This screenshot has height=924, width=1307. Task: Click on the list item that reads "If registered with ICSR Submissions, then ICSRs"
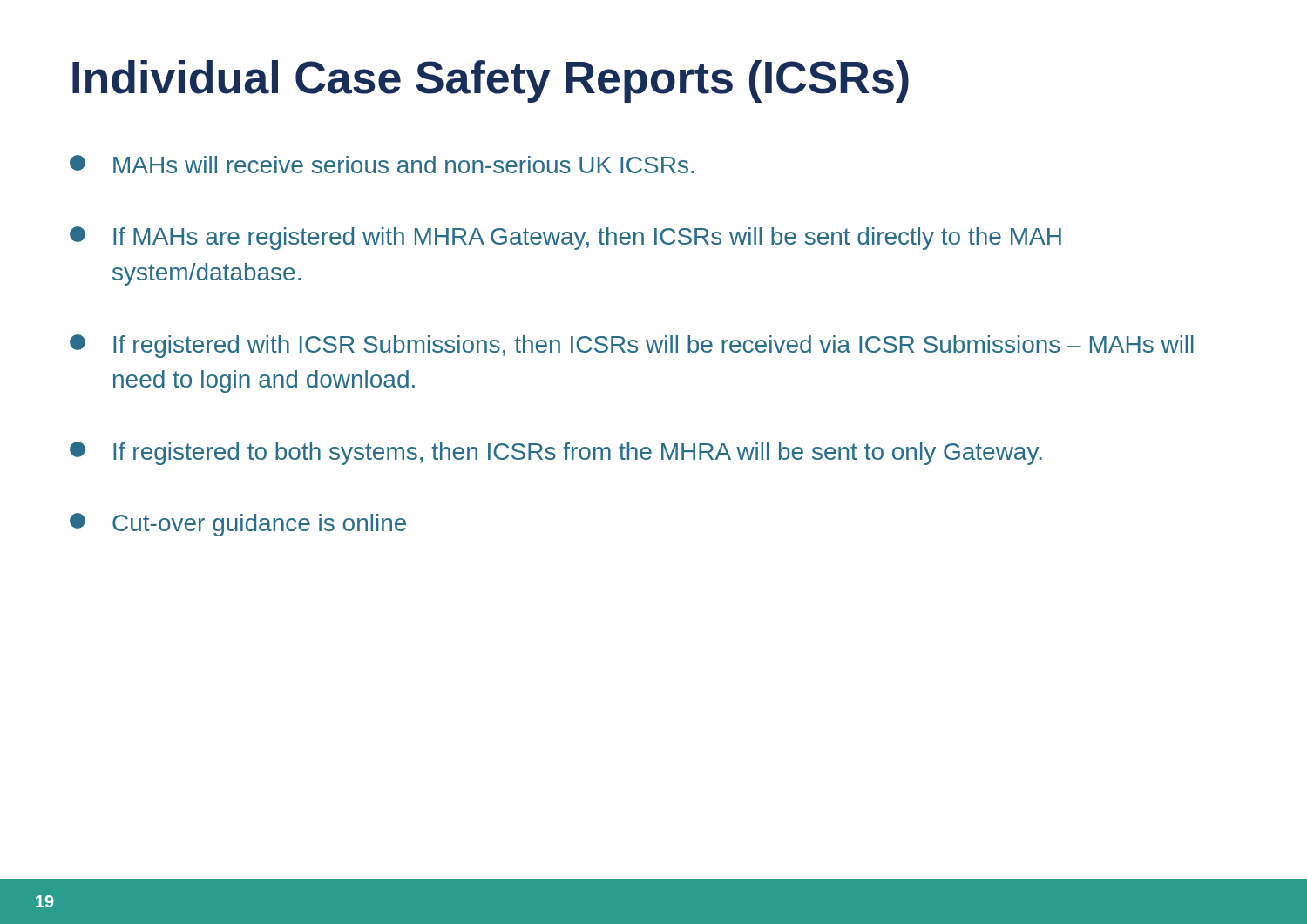coord(654,362)
